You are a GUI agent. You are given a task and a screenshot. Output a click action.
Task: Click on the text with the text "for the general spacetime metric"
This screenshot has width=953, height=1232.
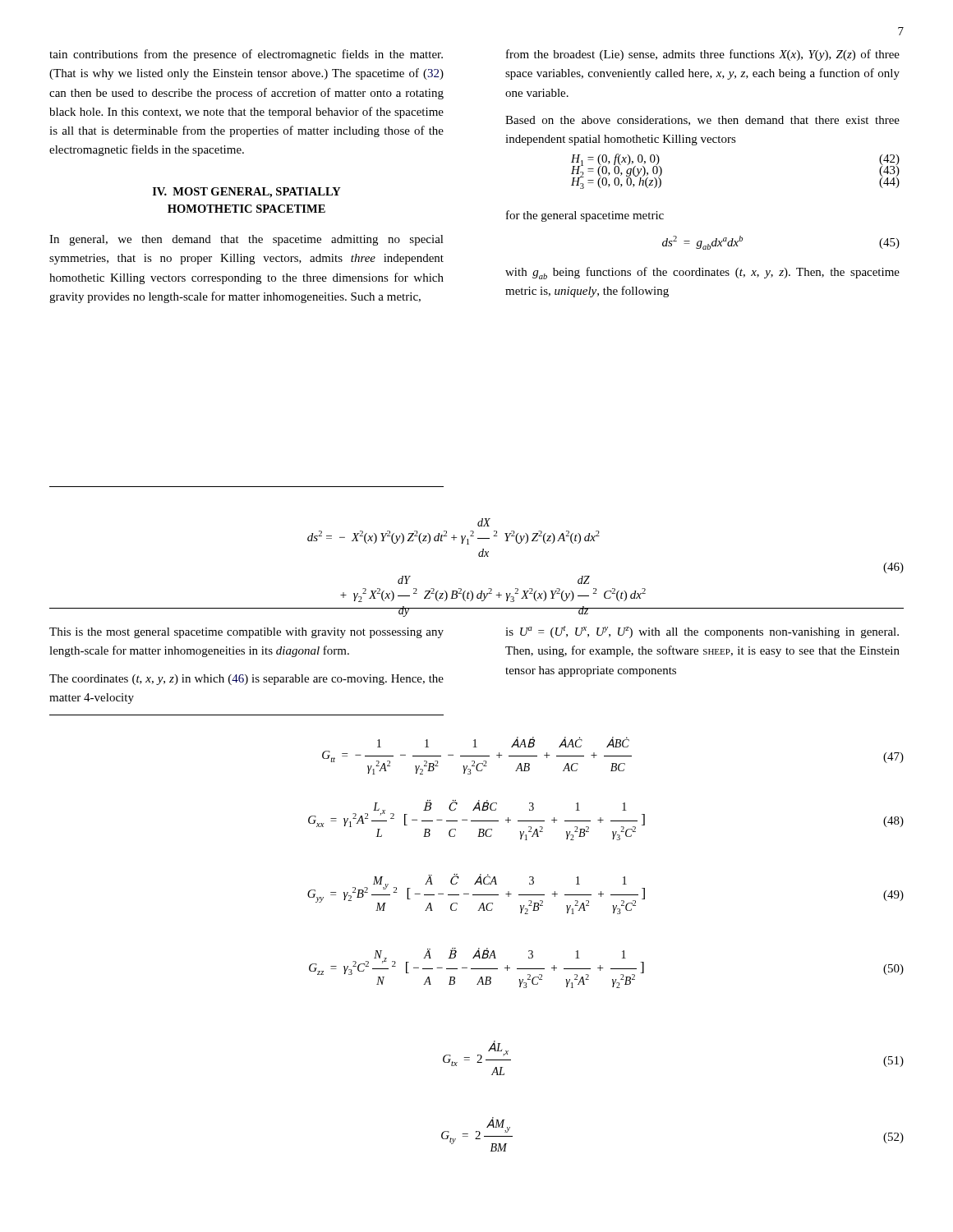(x=585, y=215)
